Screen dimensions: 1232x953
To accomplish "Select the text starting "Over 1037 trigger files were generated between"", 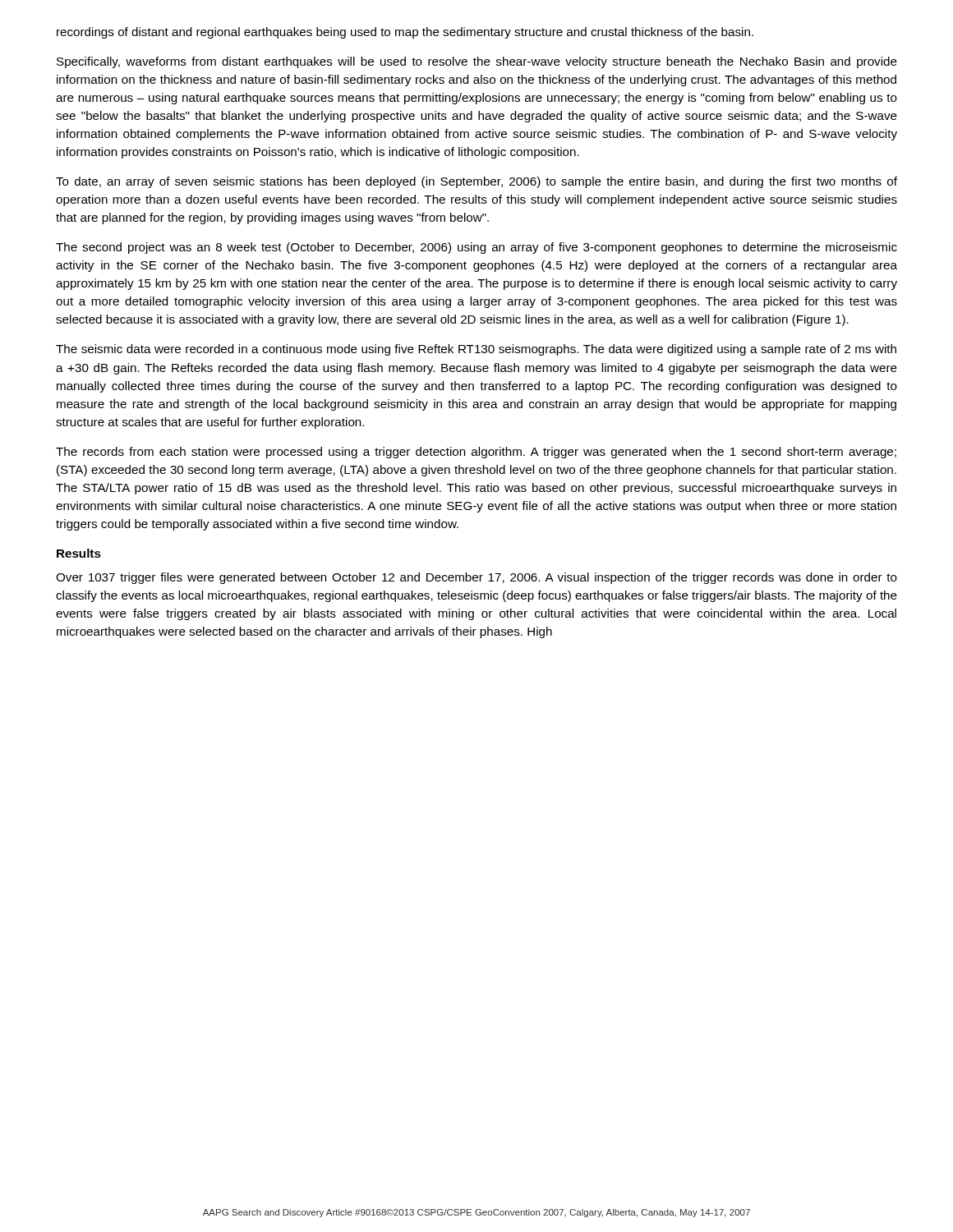I will coord(476,604).
